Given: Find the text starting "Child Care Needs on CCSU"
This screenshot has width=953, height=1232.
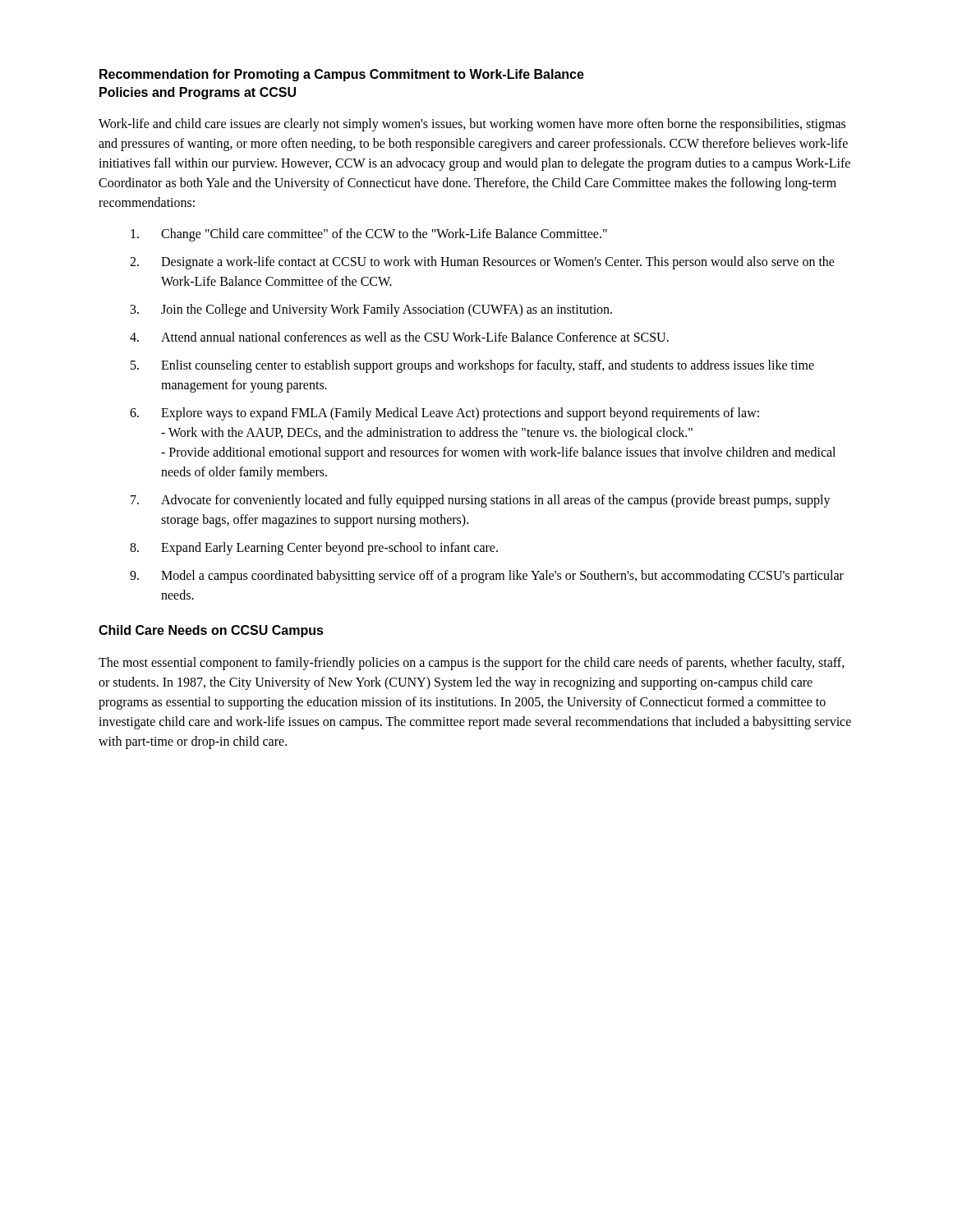Looking at the screenshot, I should point(211,631).
